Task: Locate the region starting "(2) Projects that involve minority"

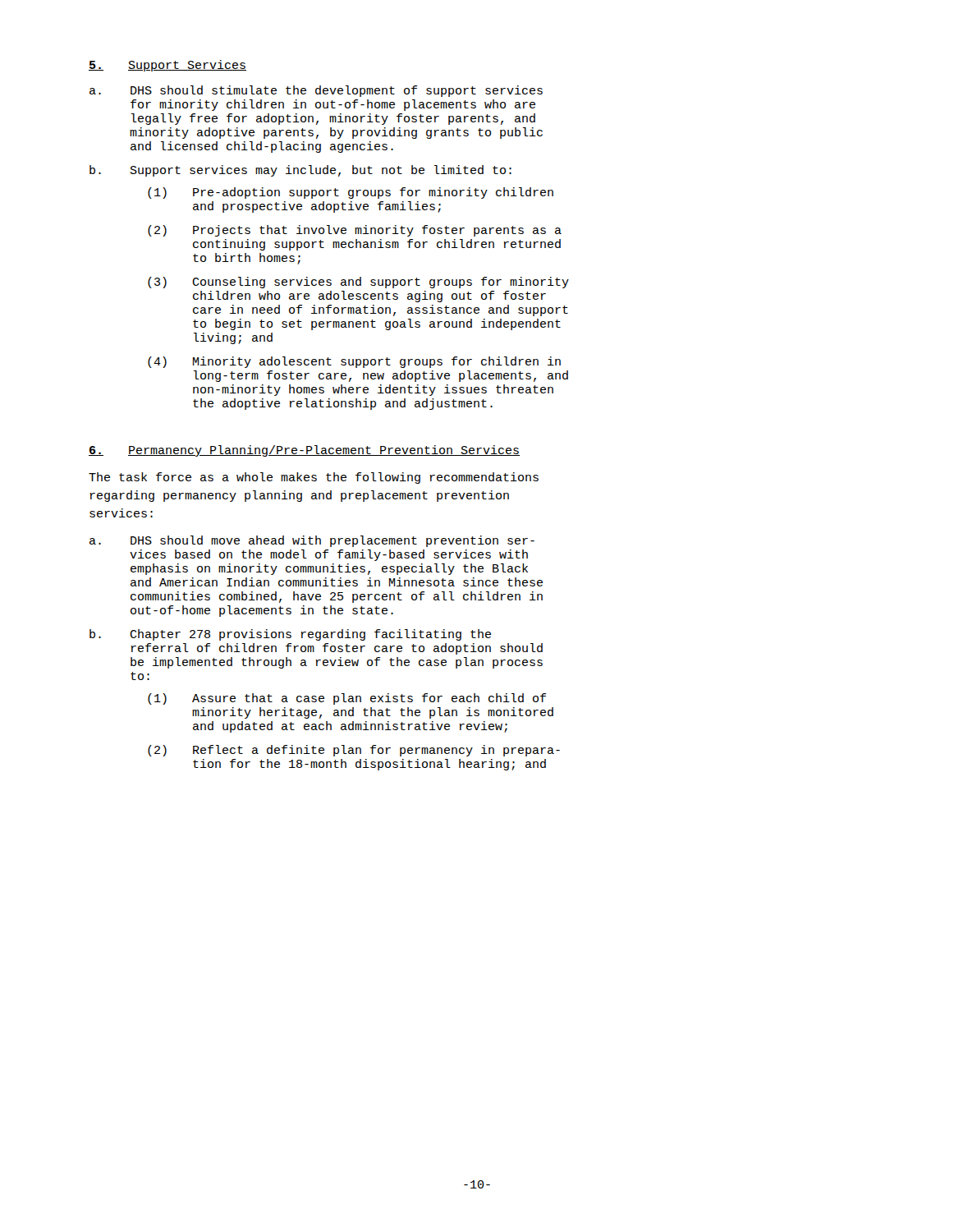Action: (x=517, y=245)
